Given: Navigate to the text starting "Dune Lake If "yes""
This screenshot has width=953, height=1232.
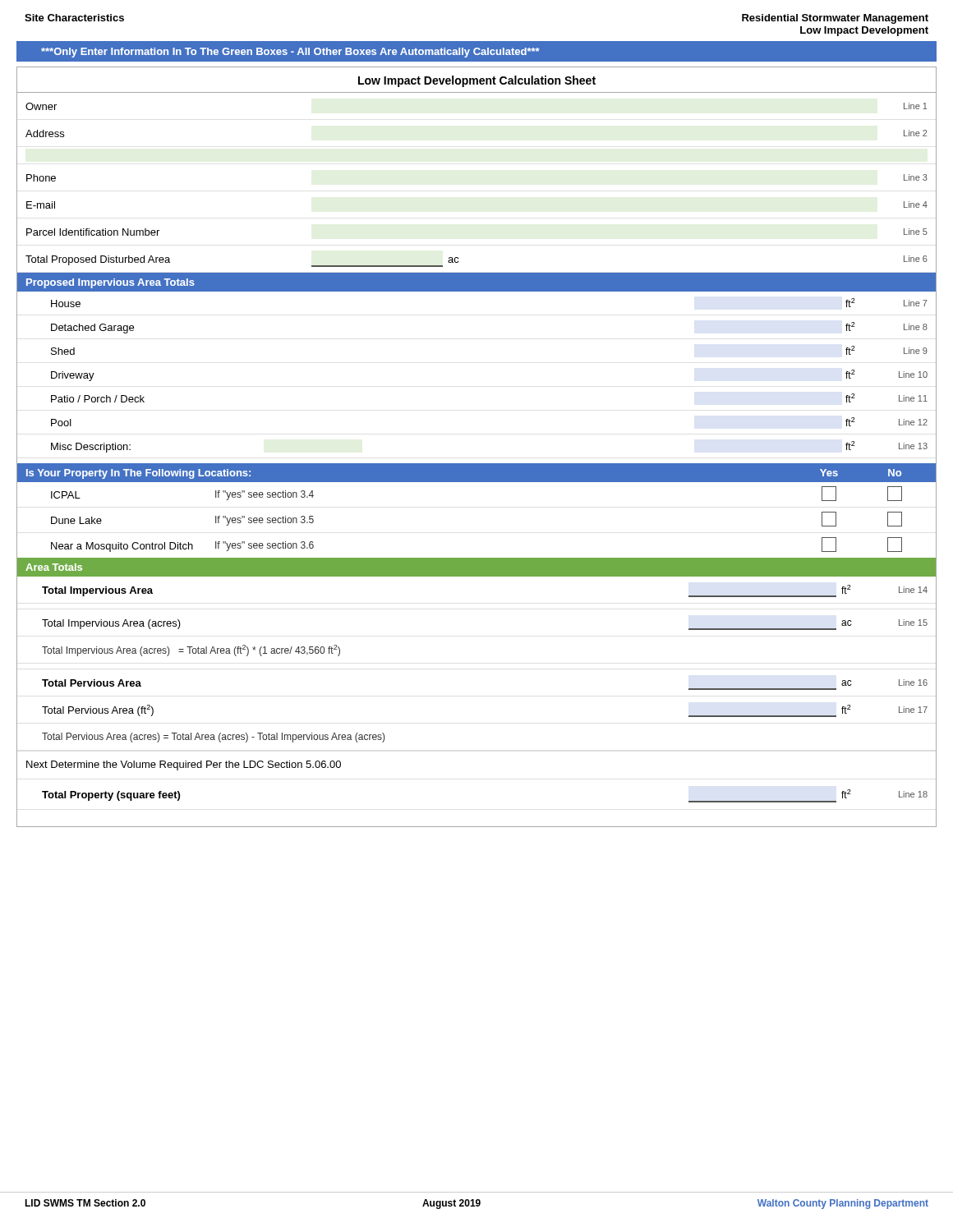Looking at the screenshot, I should point(86,519).
